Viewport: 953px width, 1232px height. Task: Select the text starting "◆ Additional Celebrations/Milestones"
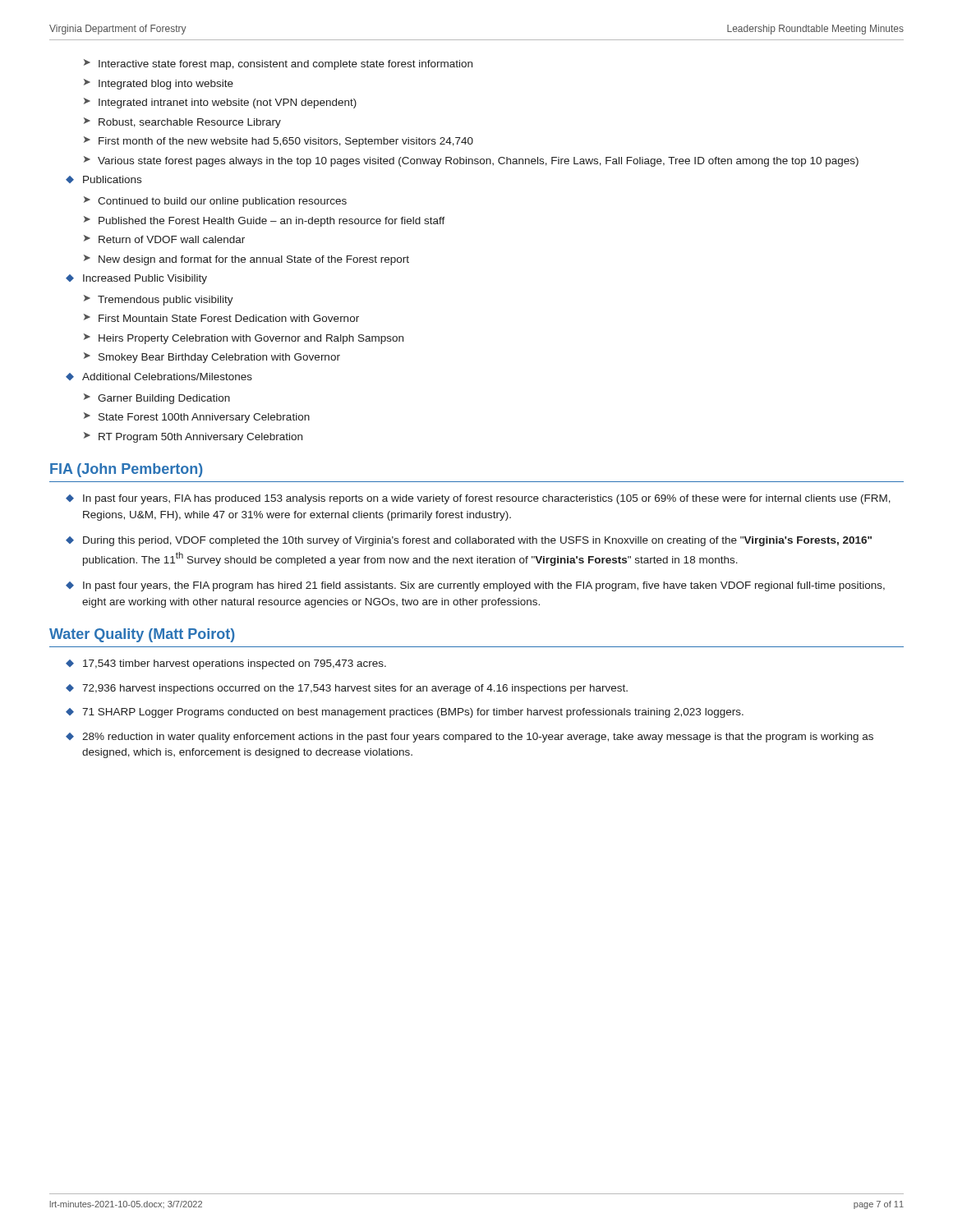point(159,377)
